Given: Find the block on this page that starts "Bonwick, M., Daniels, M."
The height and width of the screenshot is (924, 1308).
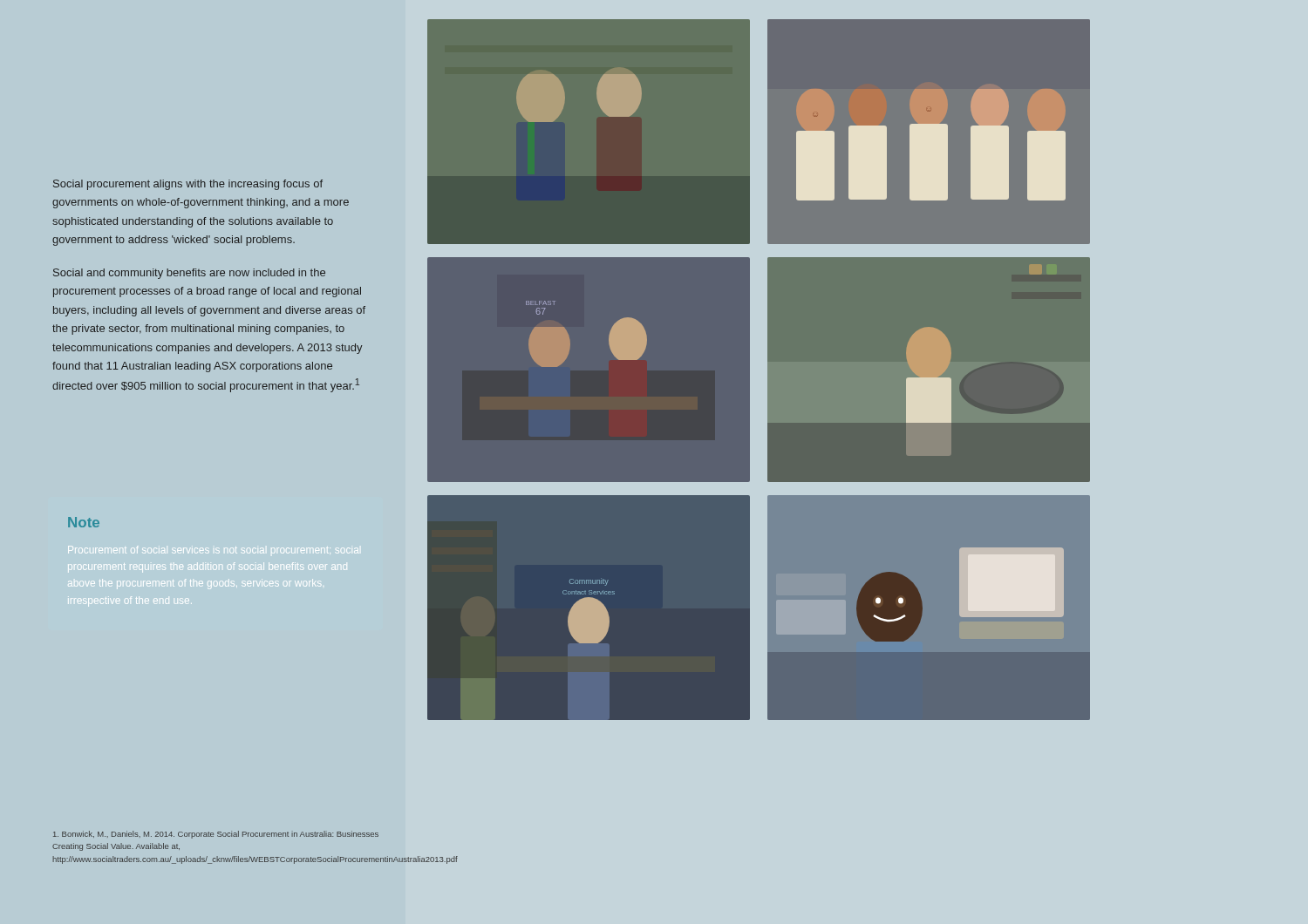Looking at the screenshot, I should click(225, 846).
